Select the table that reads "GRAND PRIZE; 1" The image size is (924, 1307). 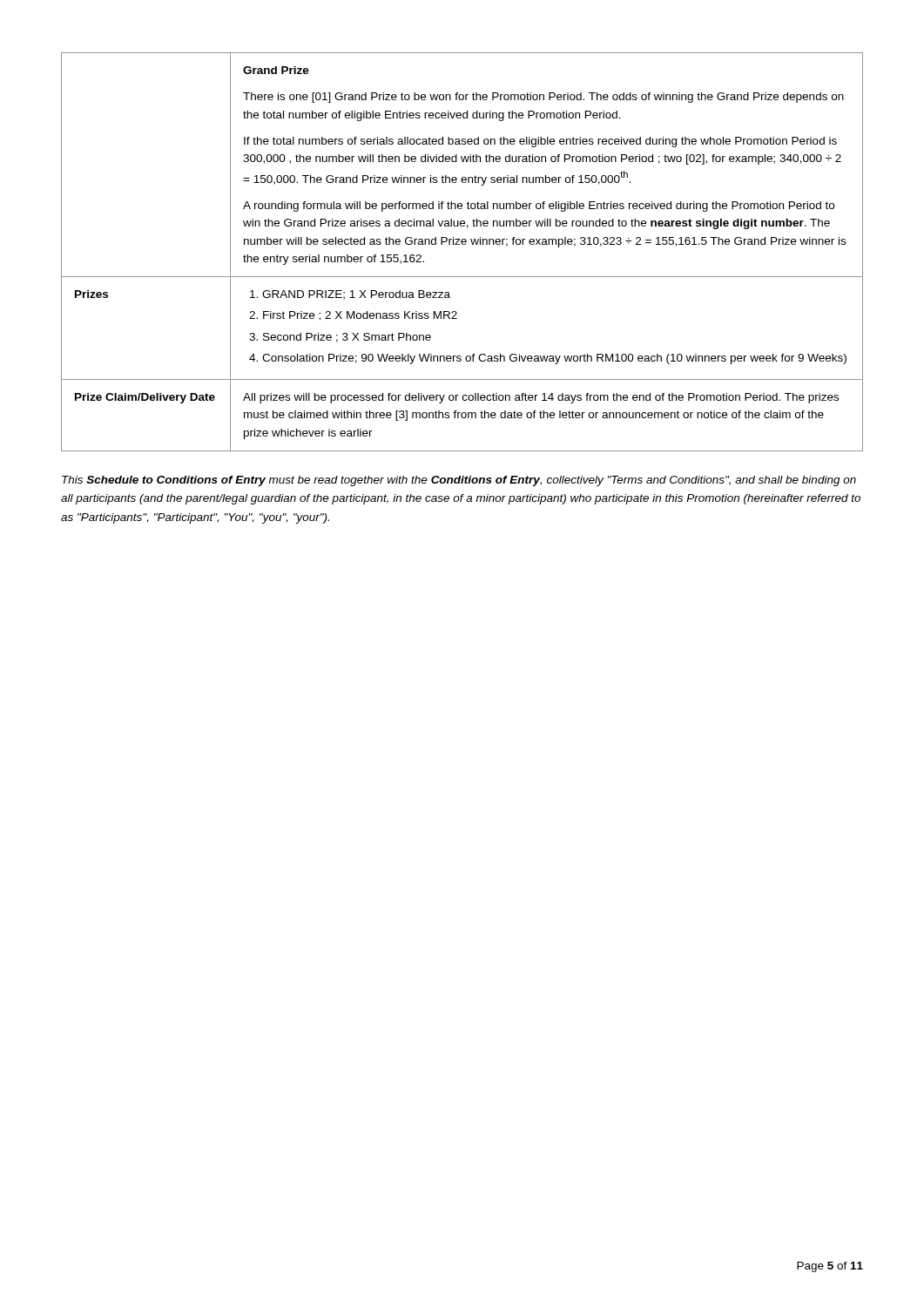pyautogui.click(x=462, y=252)
